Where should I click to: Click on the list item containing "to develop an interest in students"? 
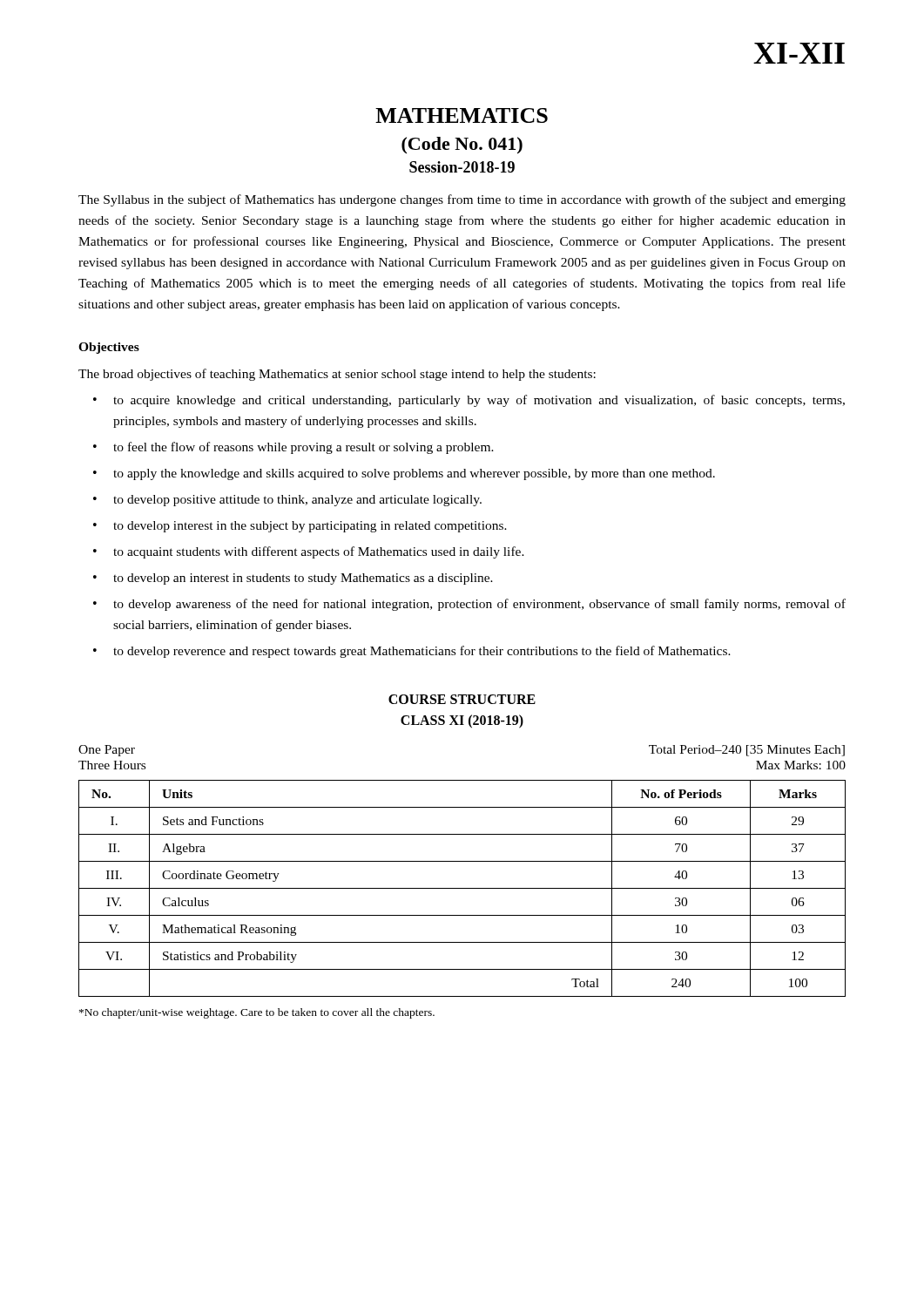(478, 578)
